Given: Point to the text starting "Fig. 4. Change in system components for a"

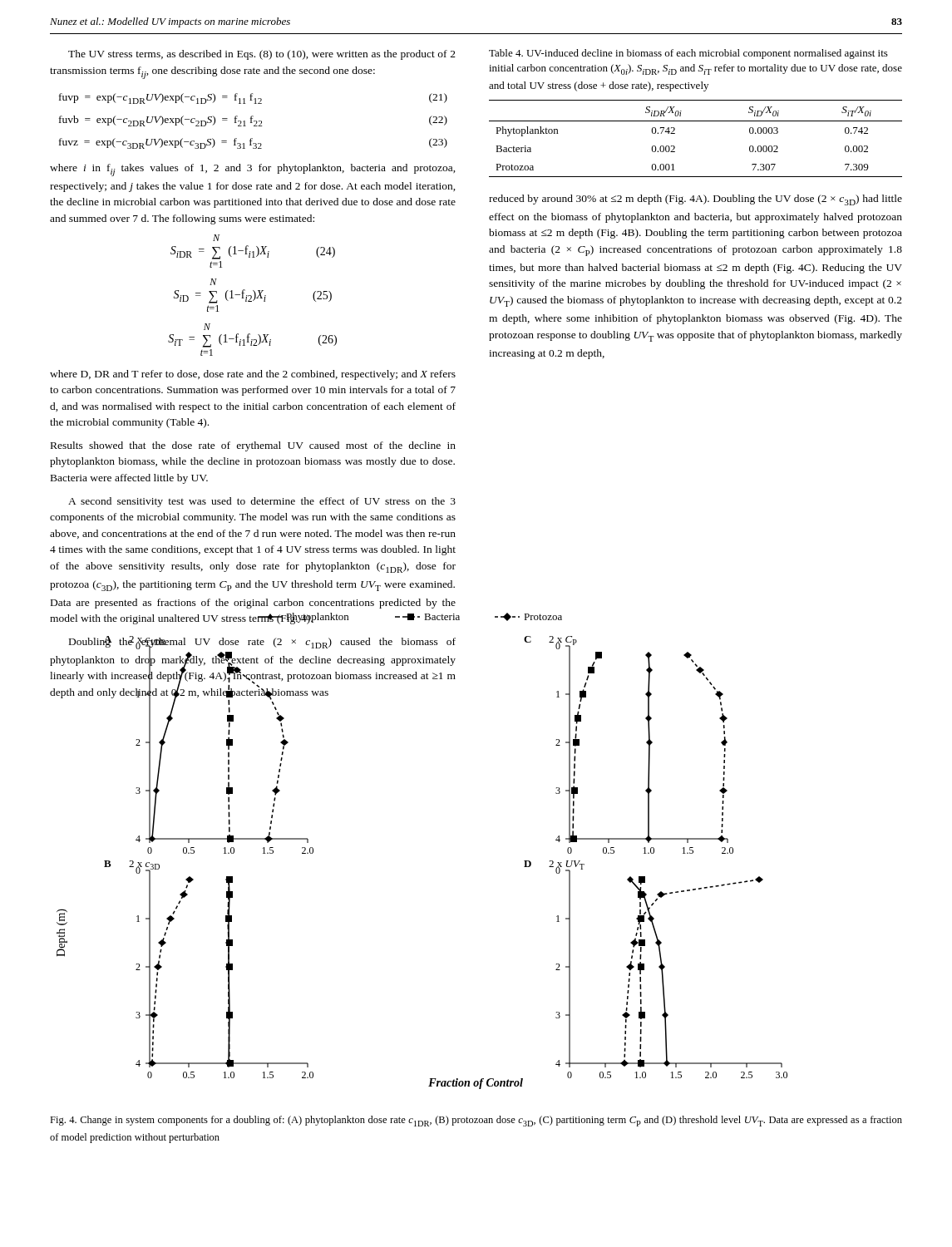Looking at the screenshot, I should pos(476,1128).
